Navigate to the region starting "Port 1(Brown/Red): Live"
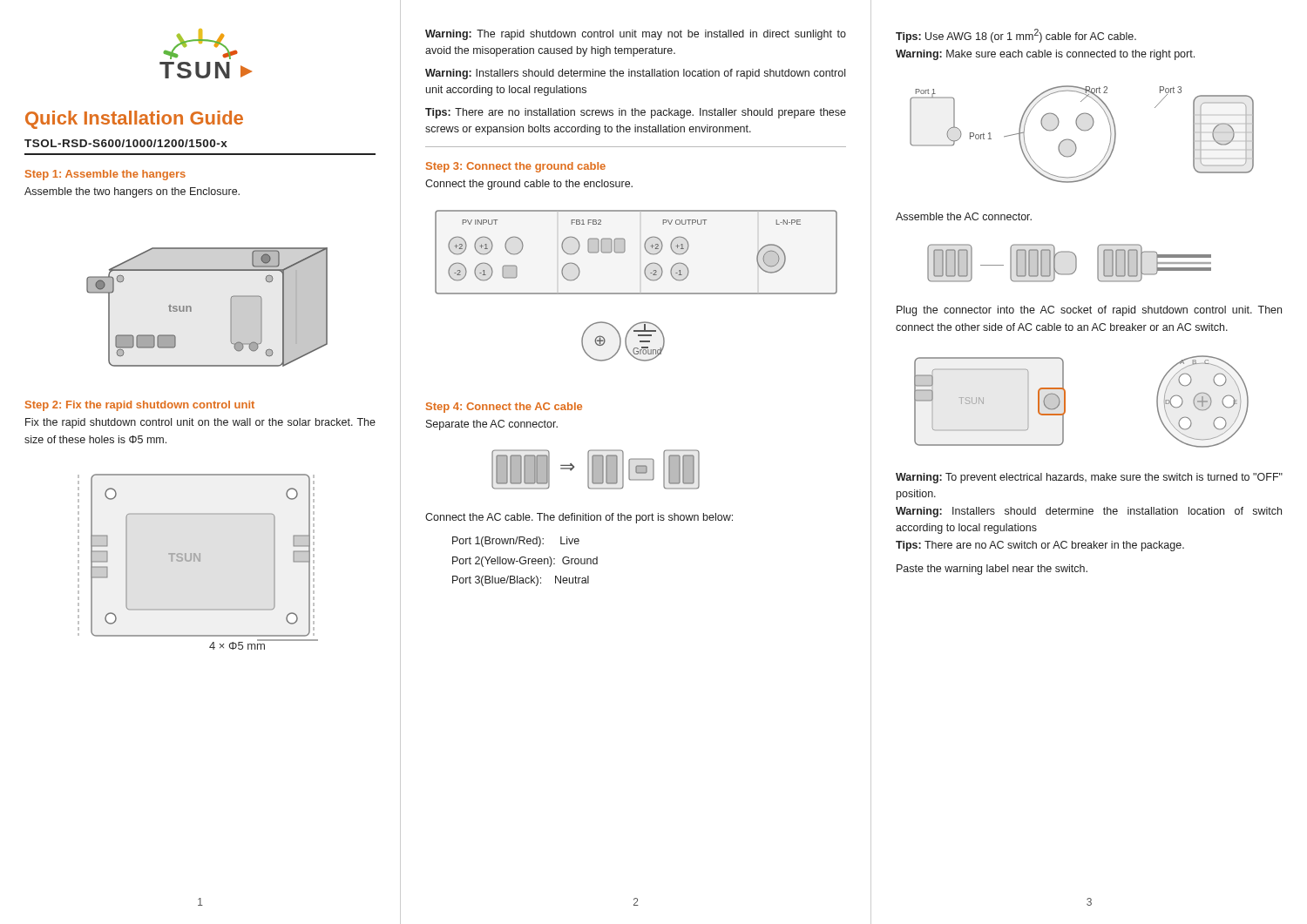The width and height of the screenshot is (1307, 924). point(515,541)
